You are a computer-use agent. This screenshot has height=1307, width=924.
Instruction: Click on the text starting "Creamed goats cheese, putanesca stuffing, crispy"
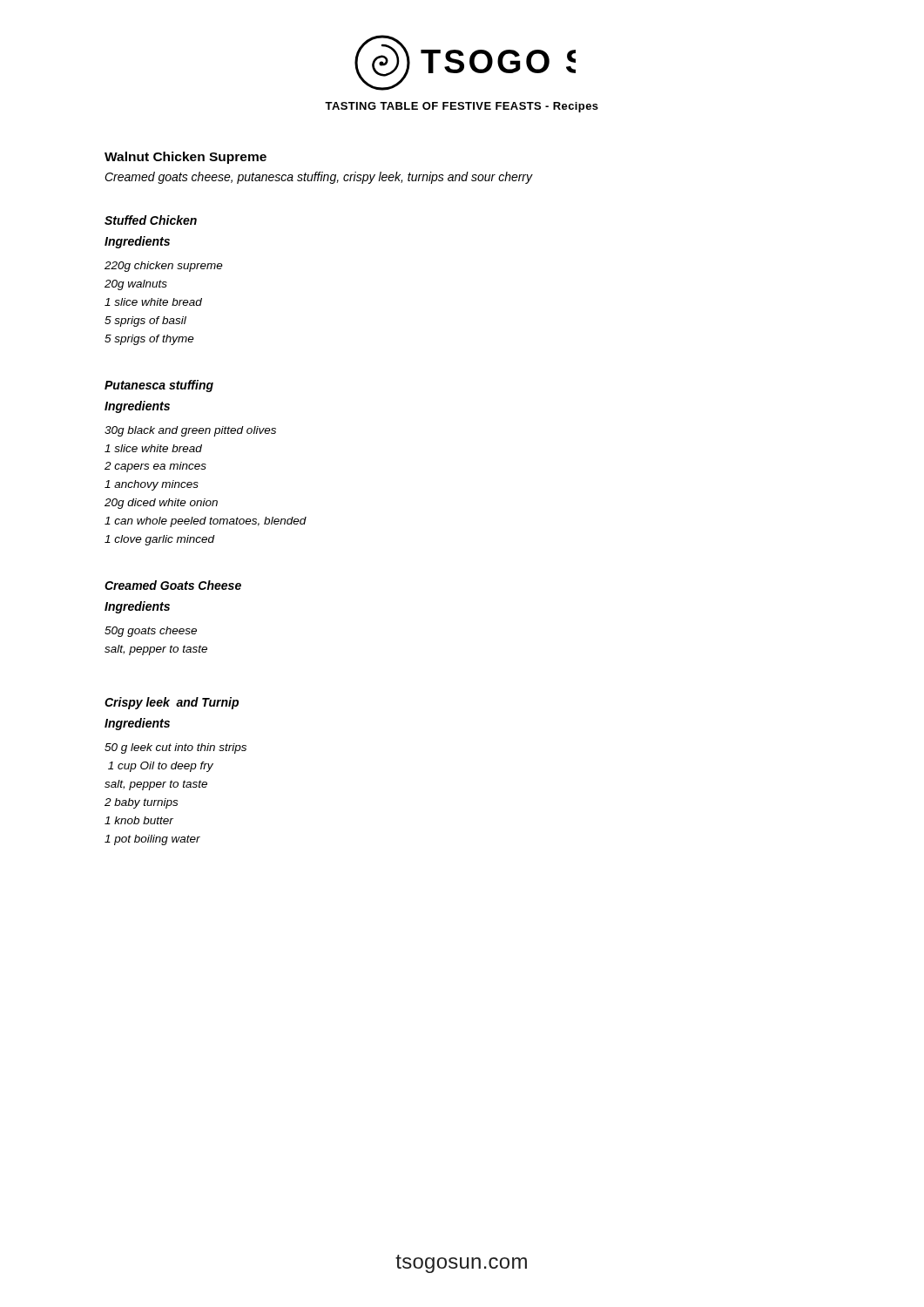click(318, 177)
